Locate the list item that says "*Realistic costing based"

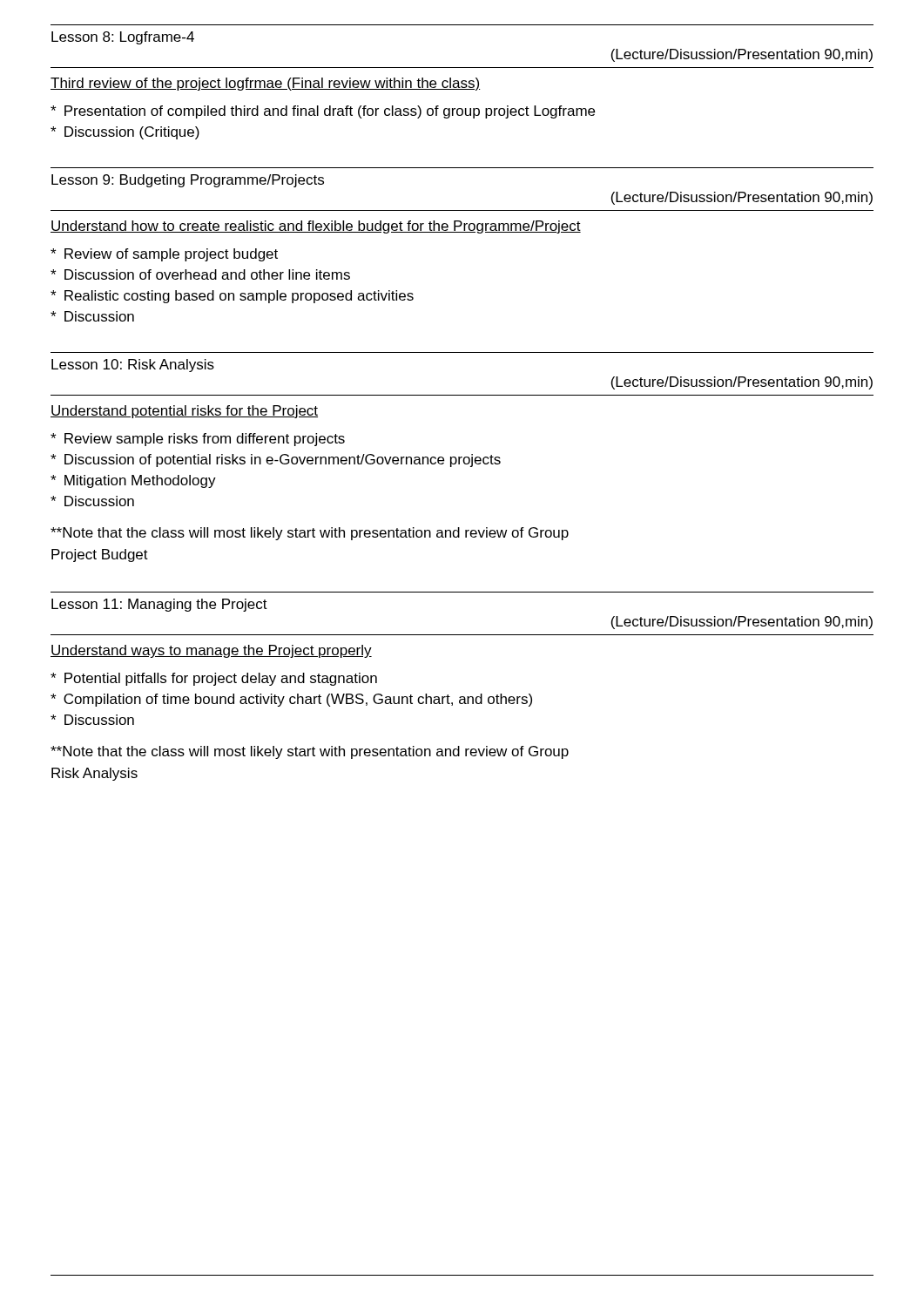(232, 296)
